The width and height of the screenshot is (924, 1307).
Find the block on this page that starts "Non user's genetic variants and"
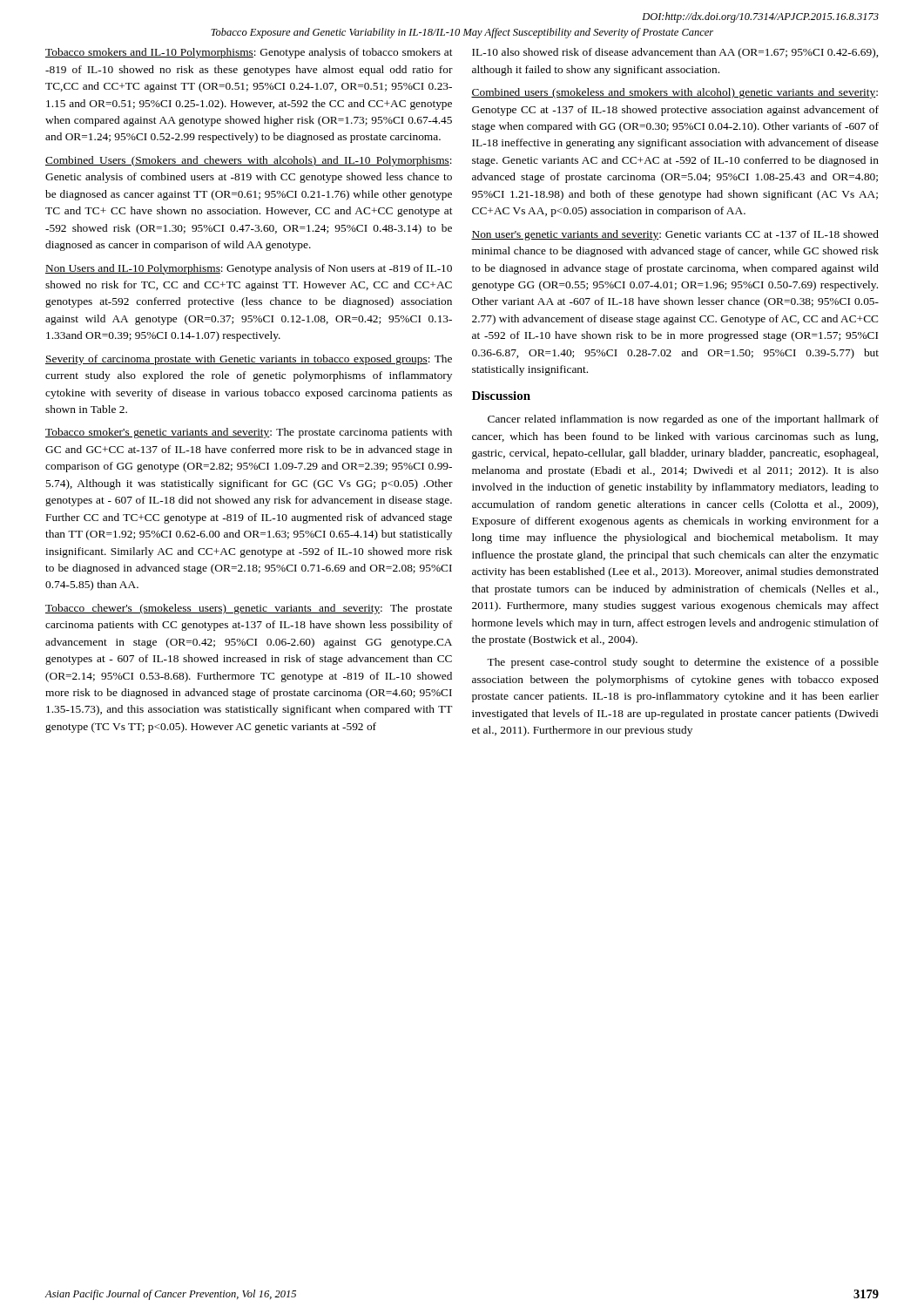pyautogui.click(x=675, y=302)
